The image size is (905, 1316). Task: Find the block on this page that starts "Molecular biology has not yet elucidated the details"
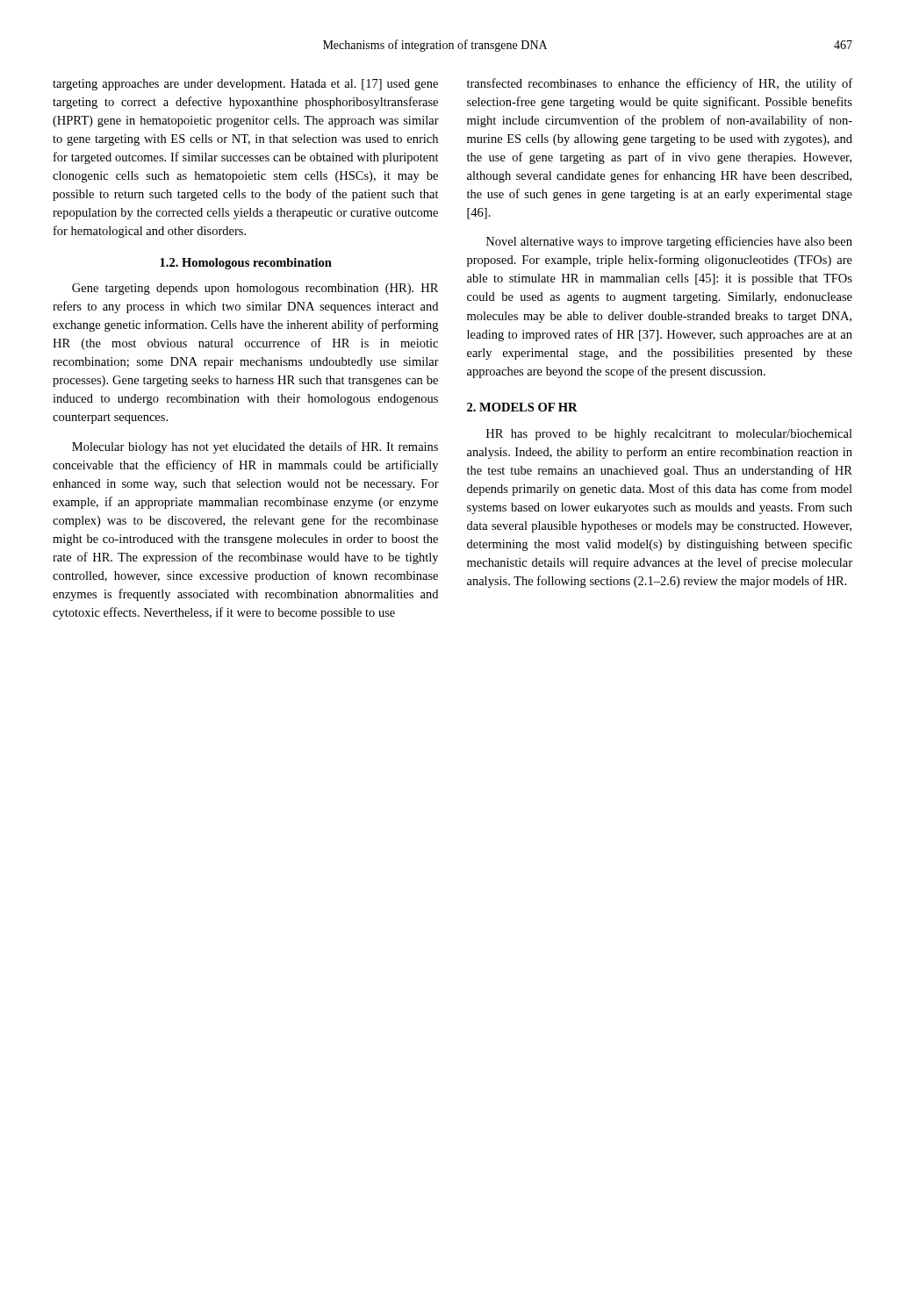point(246,530)
